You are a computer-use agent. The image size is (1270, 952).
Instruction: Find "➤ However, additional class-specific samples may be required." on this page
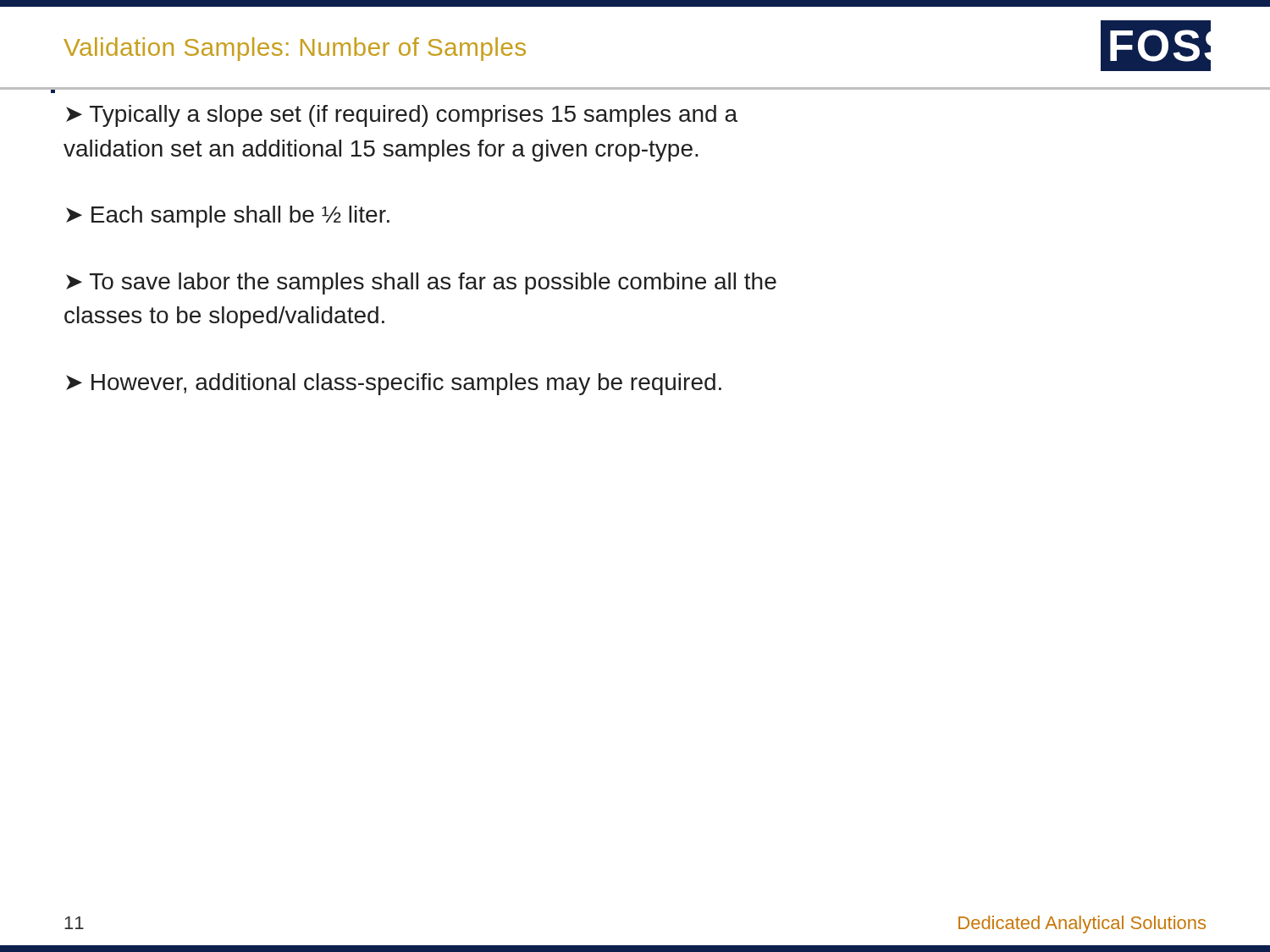(x=393, y=382)
